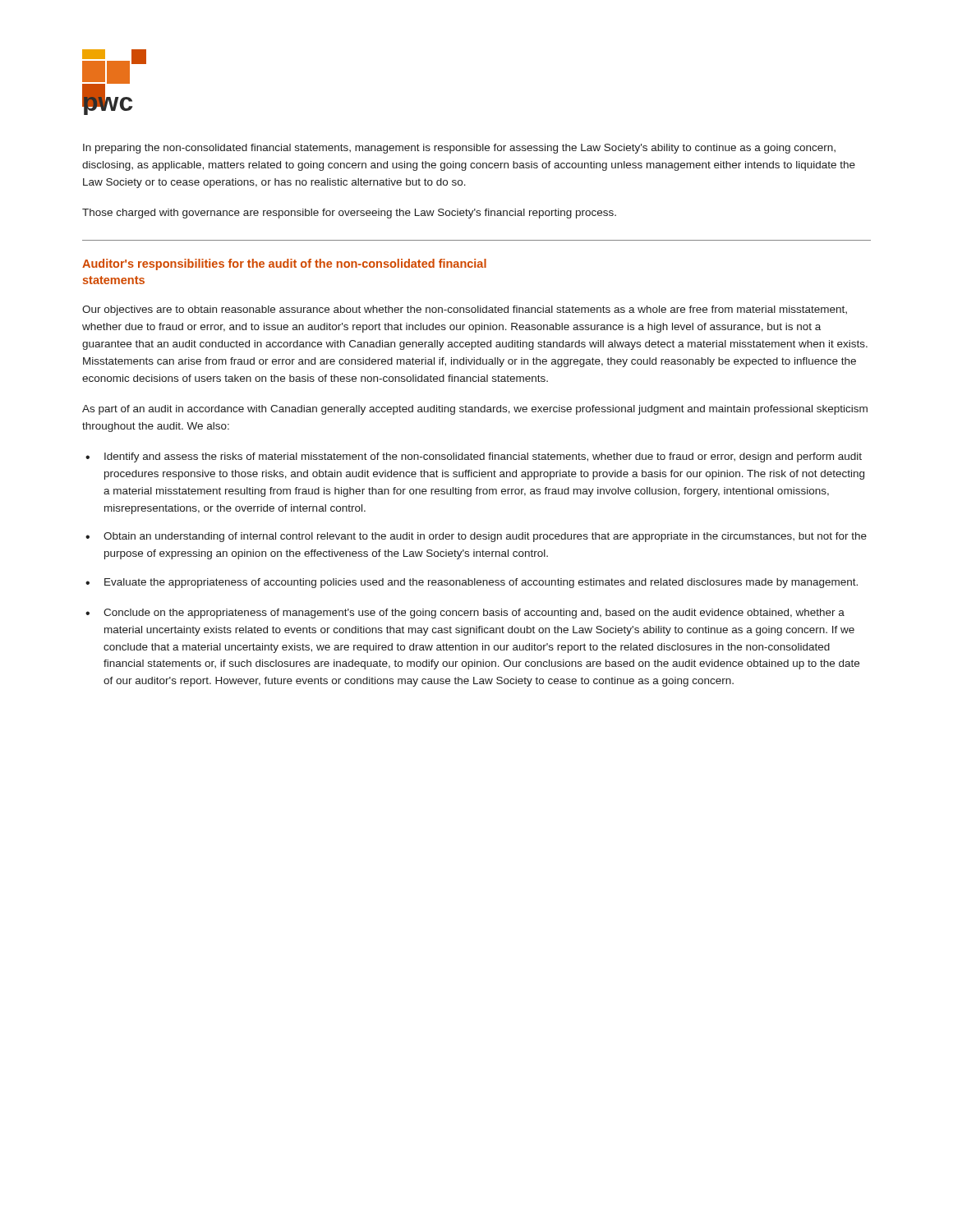This screenshot has height=1232, width=953.
Task: Click on the list item with the text "Conclude on the"
Action: coord(487,647)
